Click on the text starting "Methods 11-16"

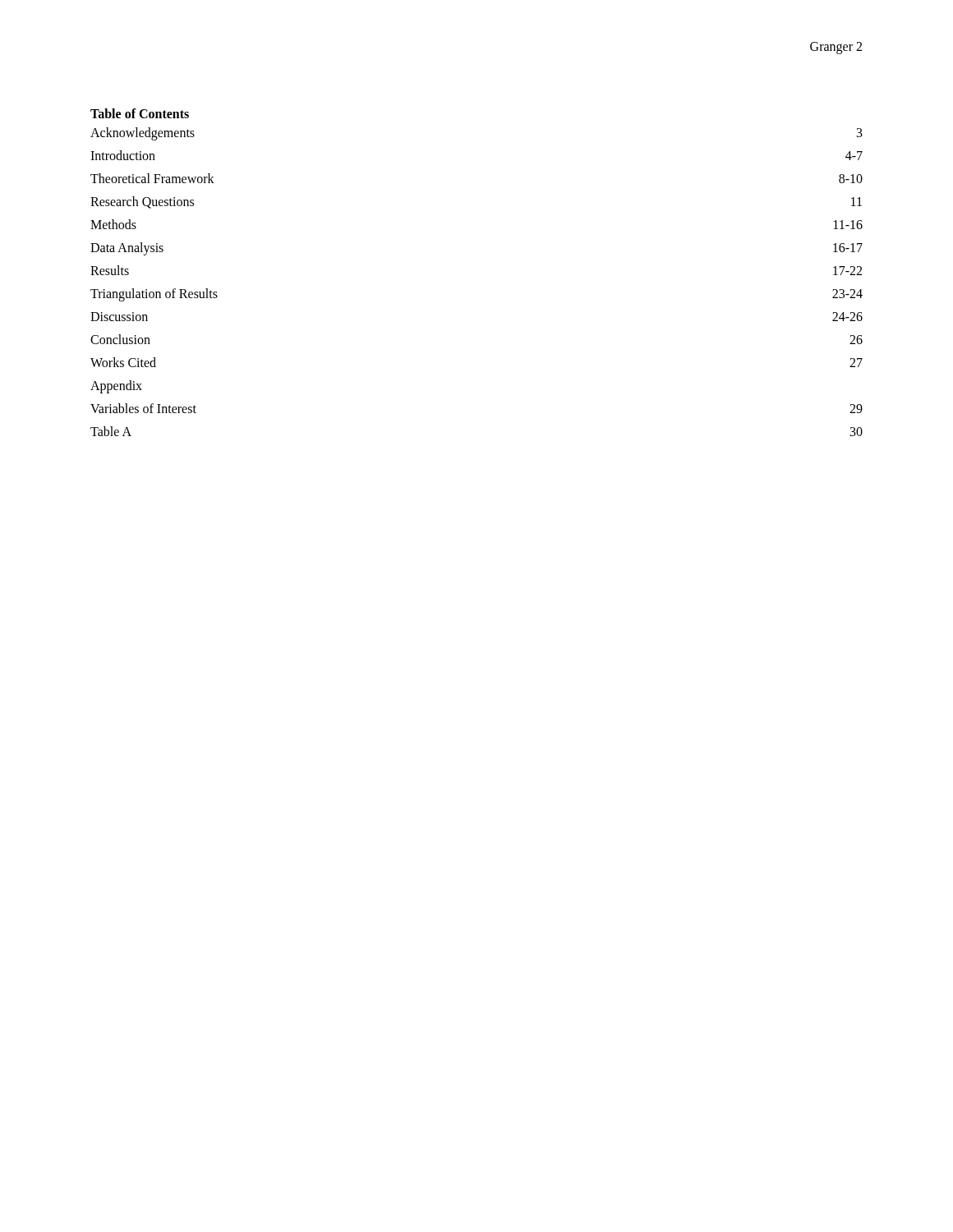[110, 224]
